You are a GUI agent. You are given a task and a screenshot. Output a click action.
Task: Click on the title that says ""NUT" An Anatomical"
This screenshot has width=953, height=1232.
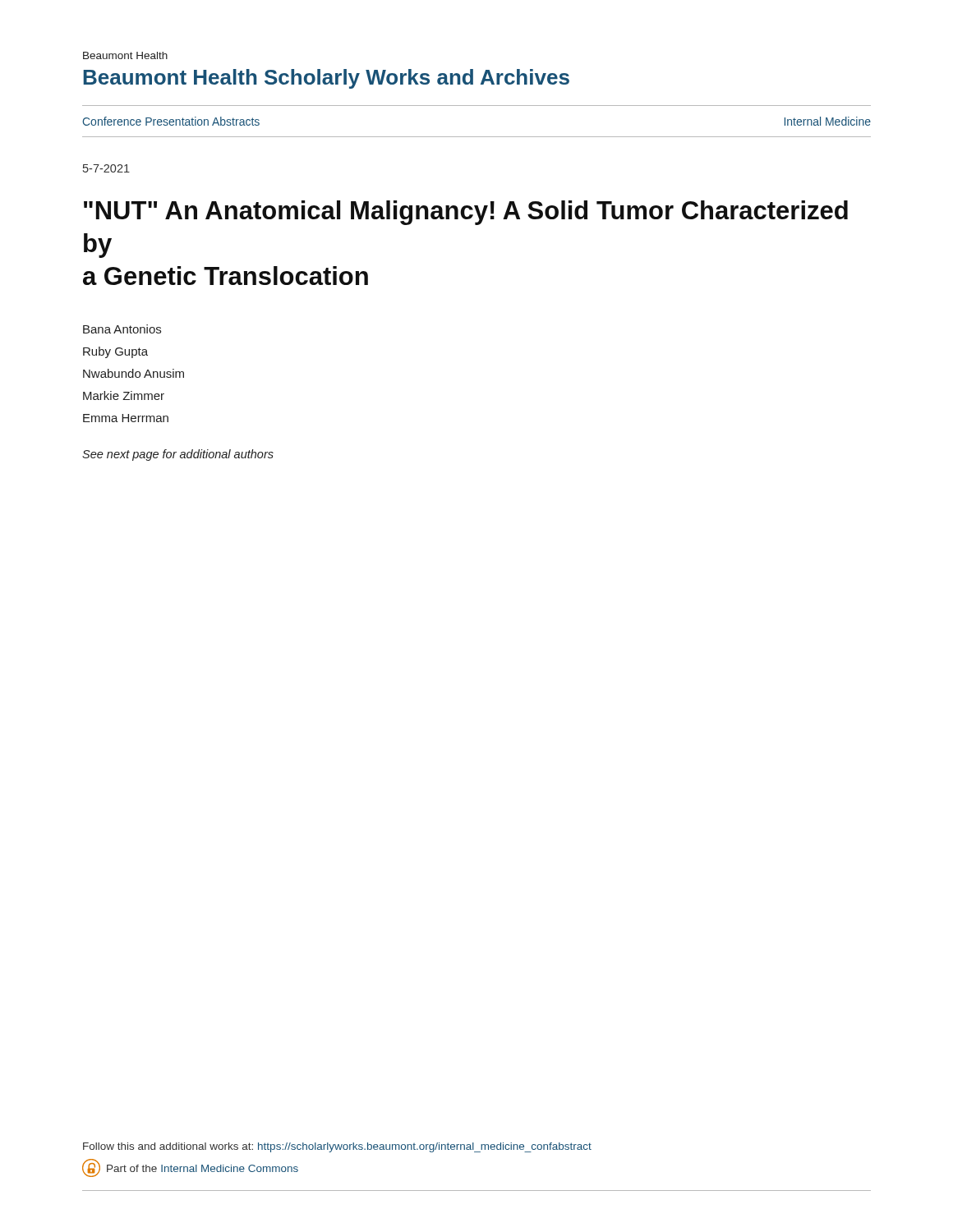(466, 213)
